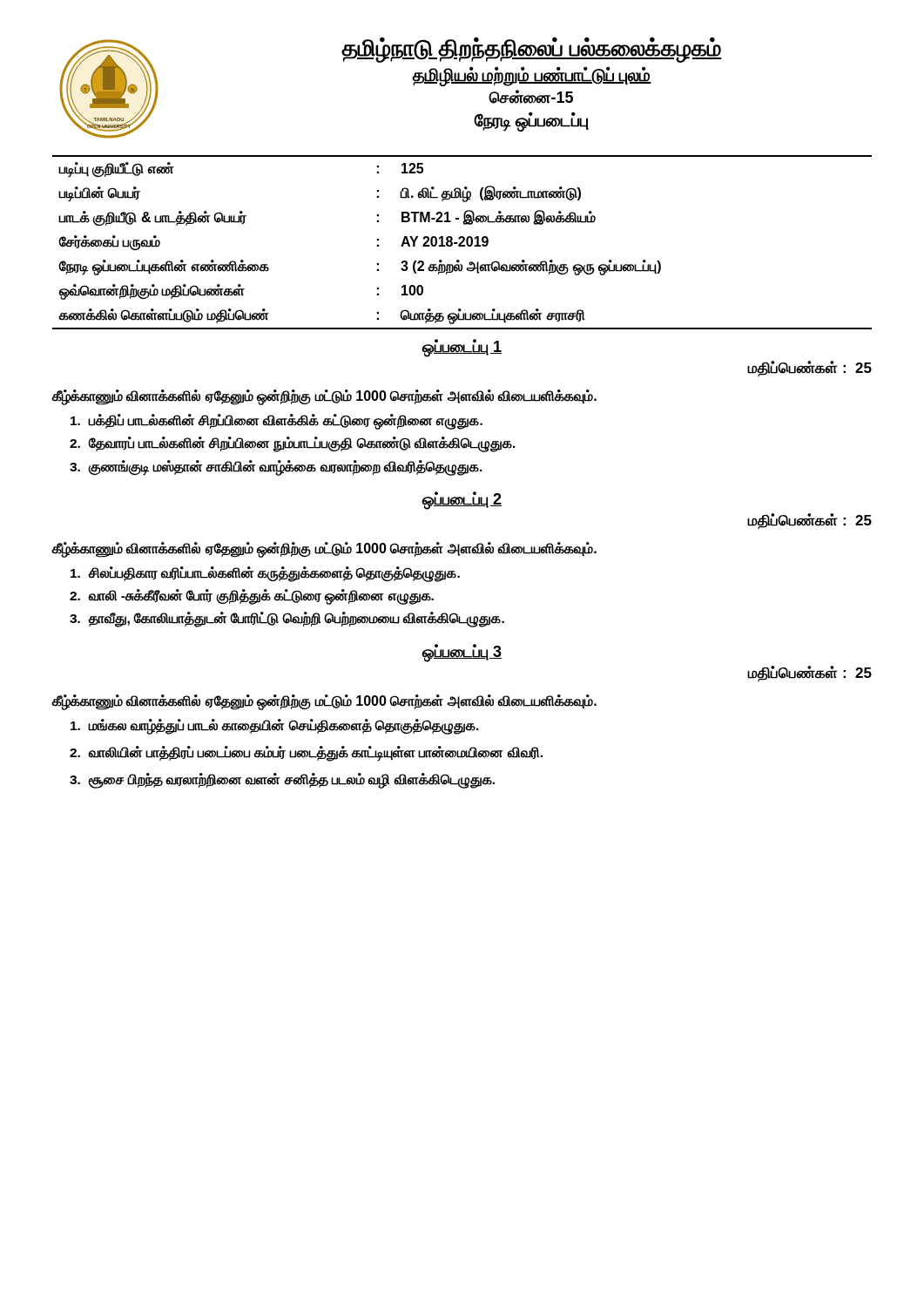Click on the block starting "2. தேவாரப் பாடல்களின் சிறப்பினை"
The height and width of the screenshot is (1307, 924).
pyautogui.click(x=293, y=443)
